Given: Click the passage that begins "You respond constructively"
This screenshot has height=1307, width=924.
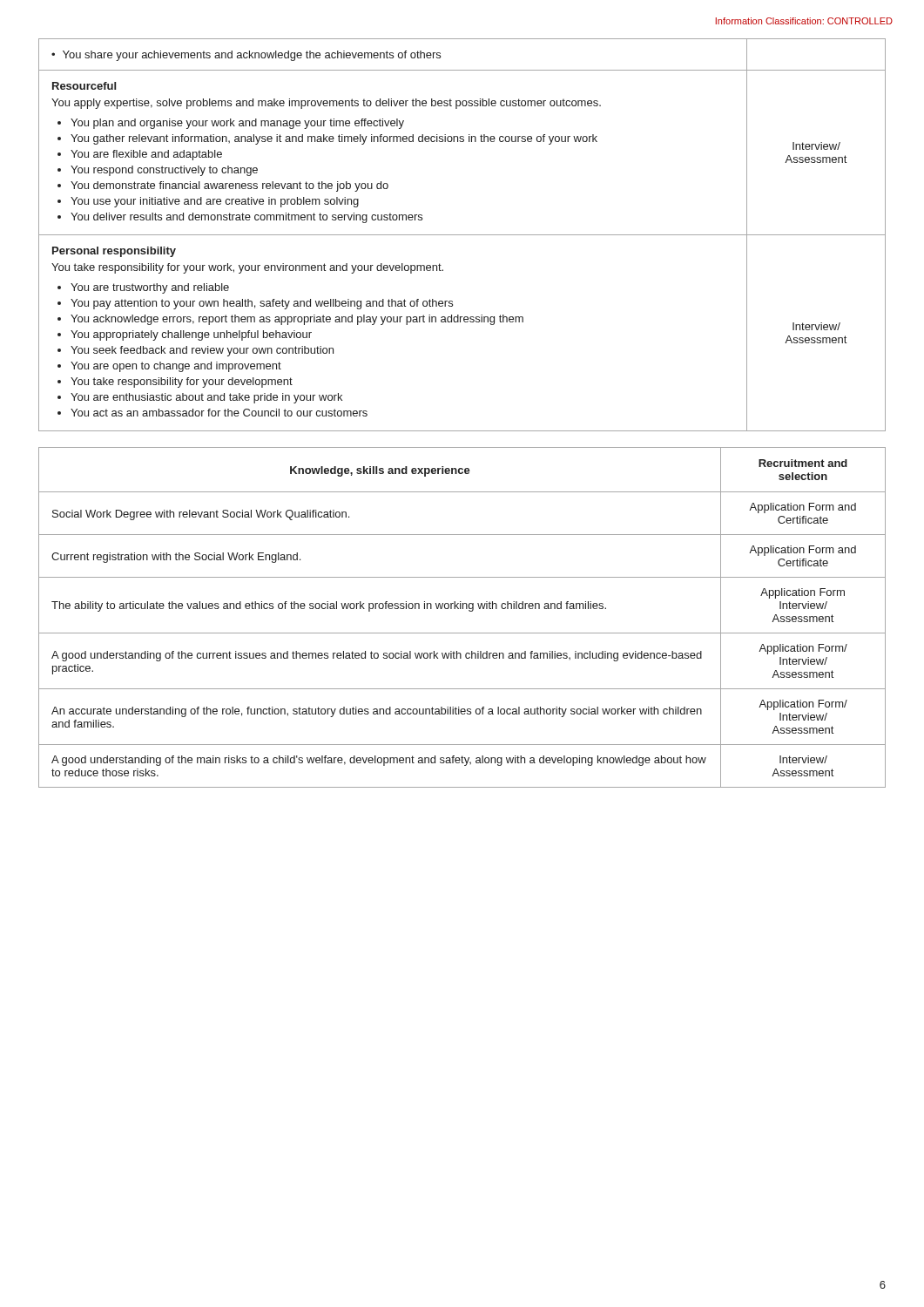Looking at the screenshot, I should (x=164, y=170).
